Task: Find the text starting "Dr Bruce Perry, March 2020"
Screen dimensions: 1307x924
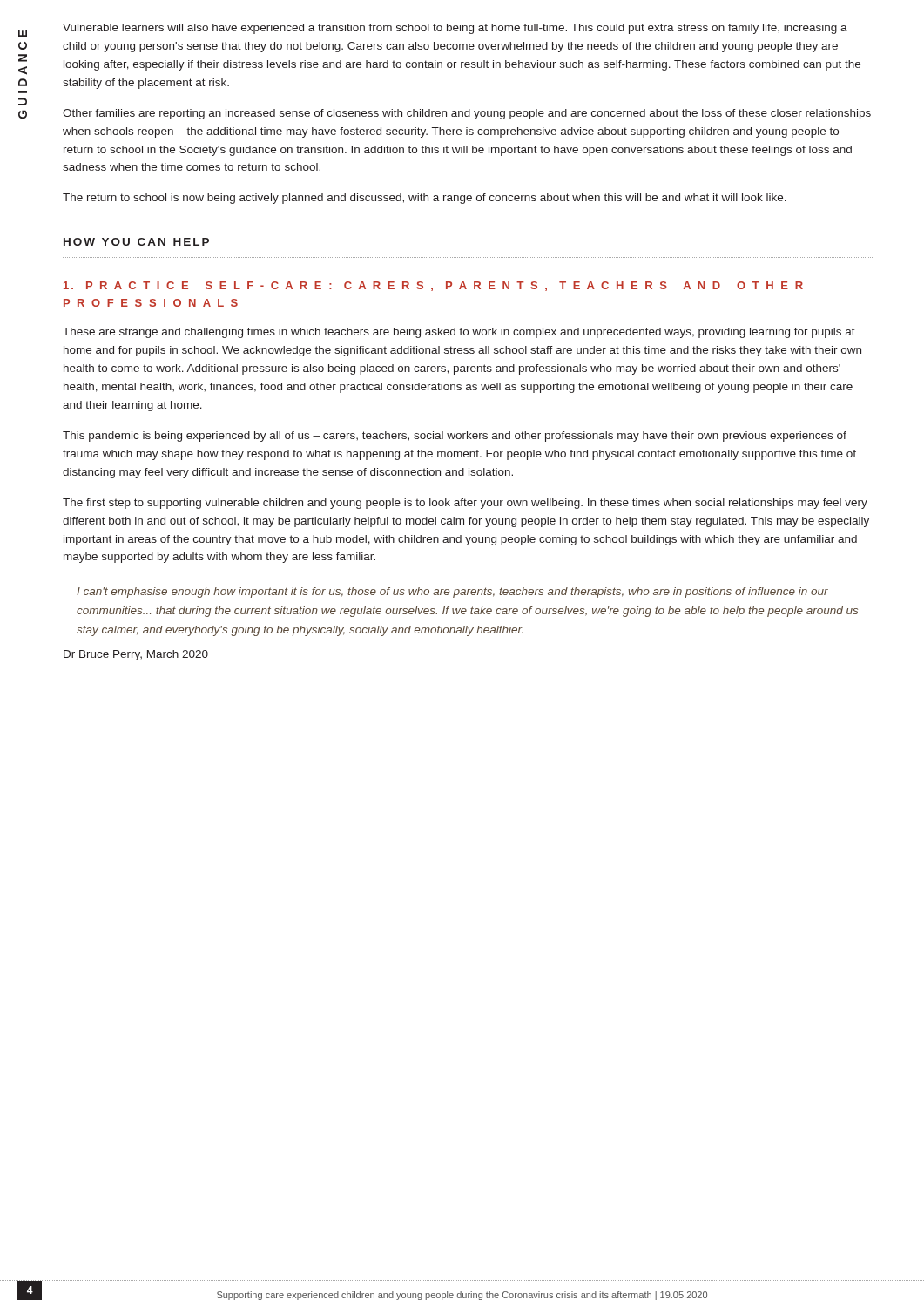Action: pyautogui.click(x=135, y=654)
